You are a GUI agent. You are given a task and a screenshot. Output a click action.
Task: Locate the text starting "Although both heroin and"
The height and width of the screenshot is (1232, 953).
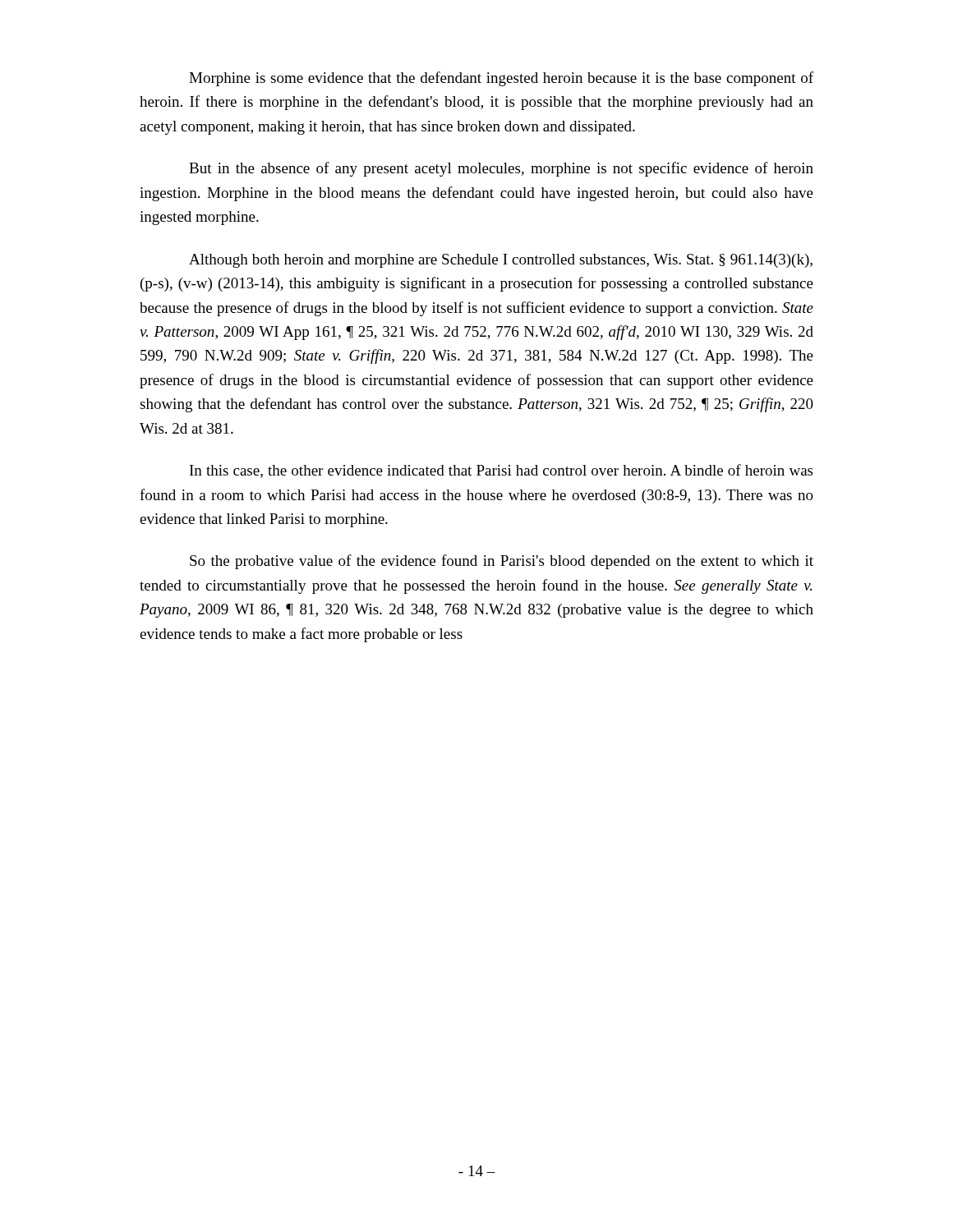[476, 343]
